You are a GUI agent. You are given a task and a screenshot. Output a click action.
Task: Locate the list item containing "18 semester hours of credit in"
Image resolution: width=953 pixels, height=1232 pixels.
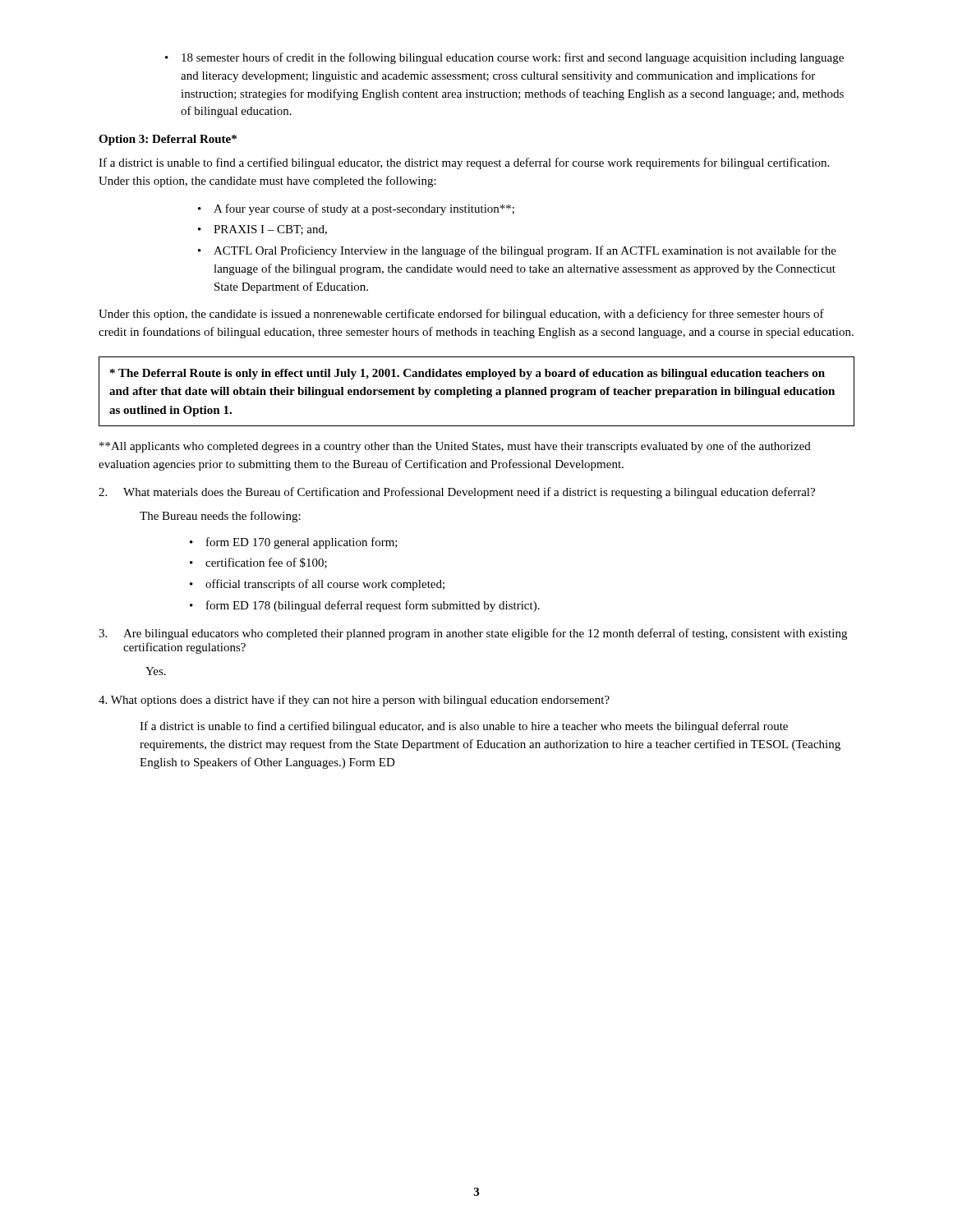point(509,85)
